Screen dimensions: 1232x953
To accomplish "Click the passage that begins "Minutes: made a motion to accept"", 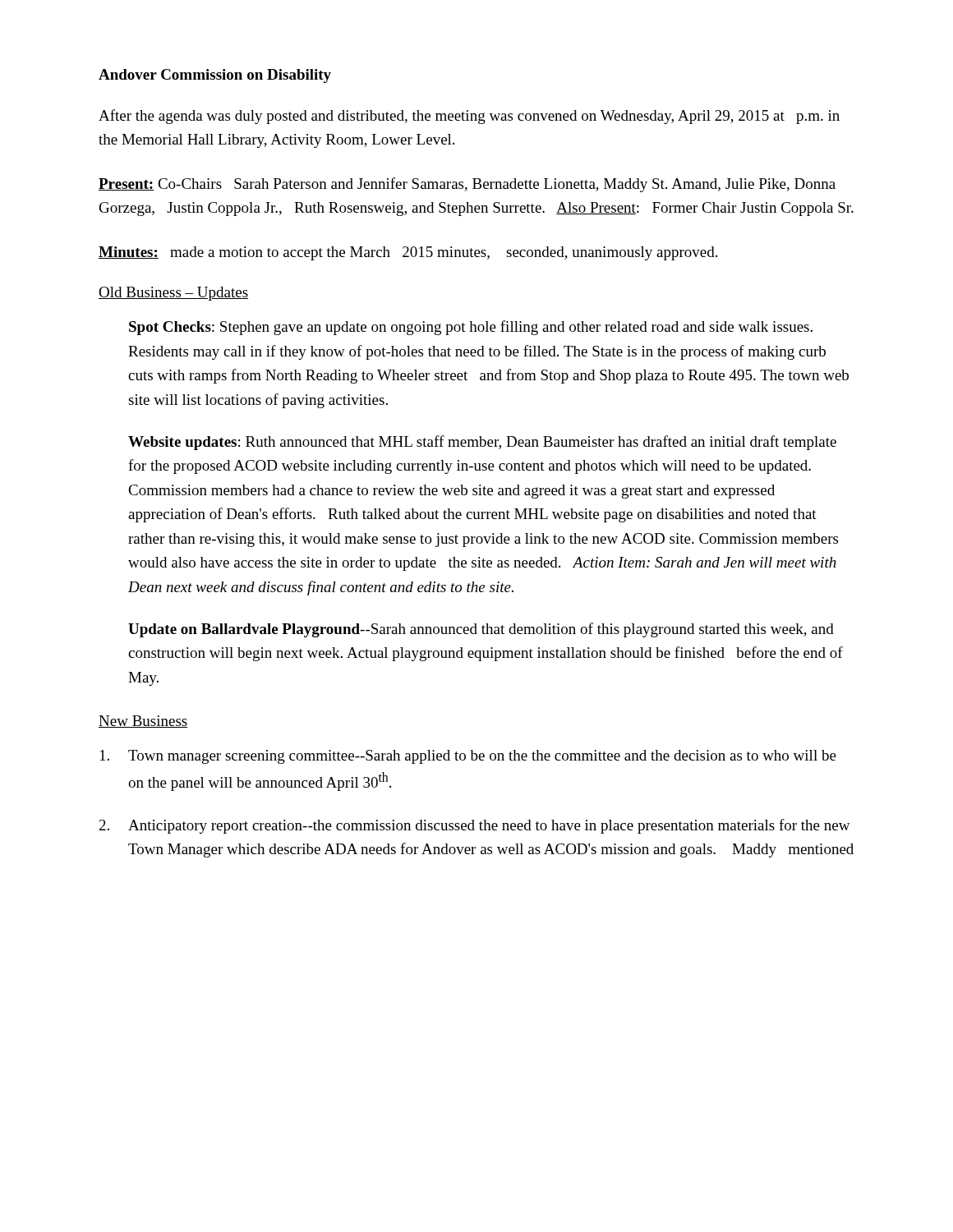I will [409, 252].
